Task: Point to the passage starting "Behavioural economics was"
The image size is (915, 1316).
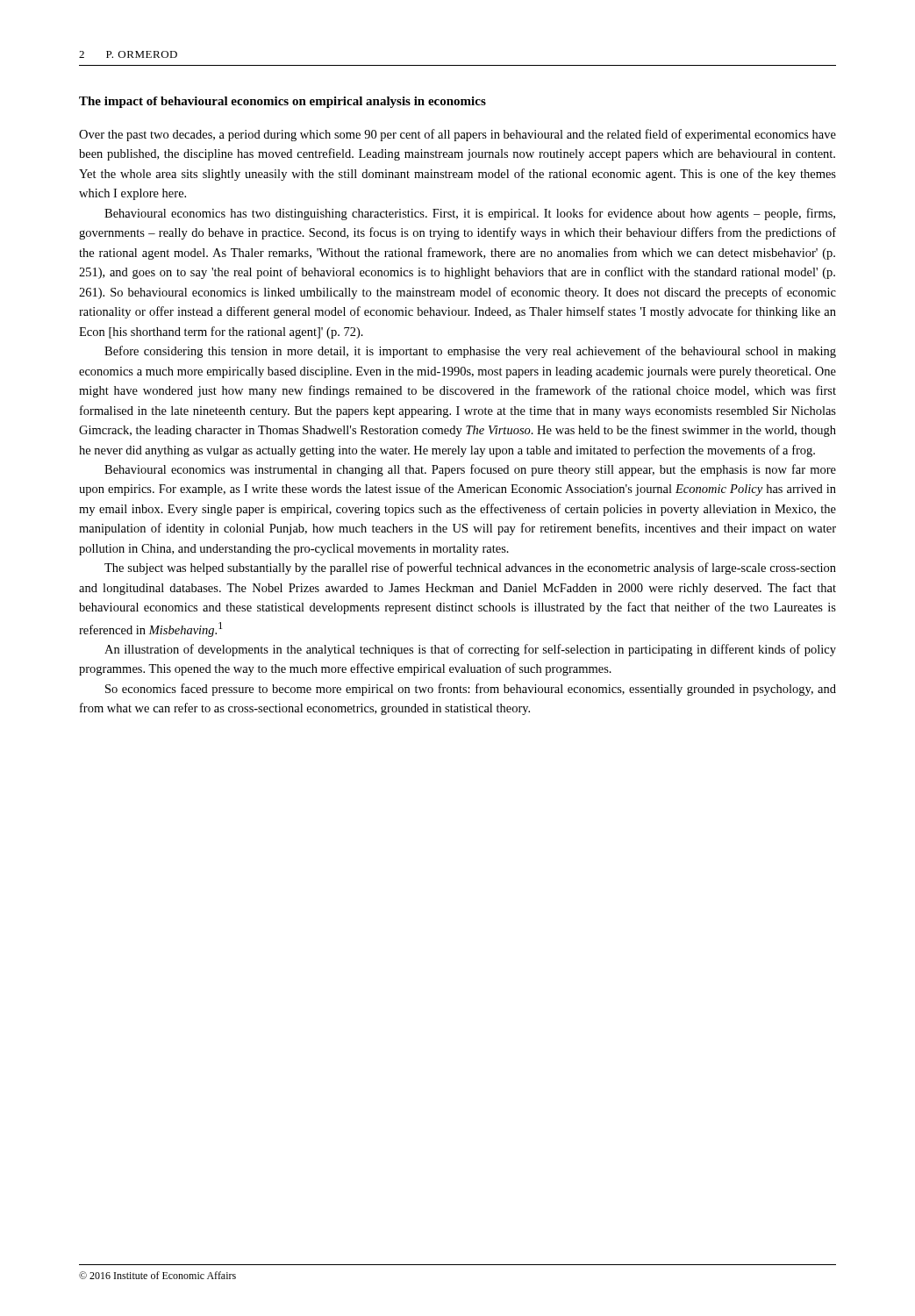Action: [458, 509]
